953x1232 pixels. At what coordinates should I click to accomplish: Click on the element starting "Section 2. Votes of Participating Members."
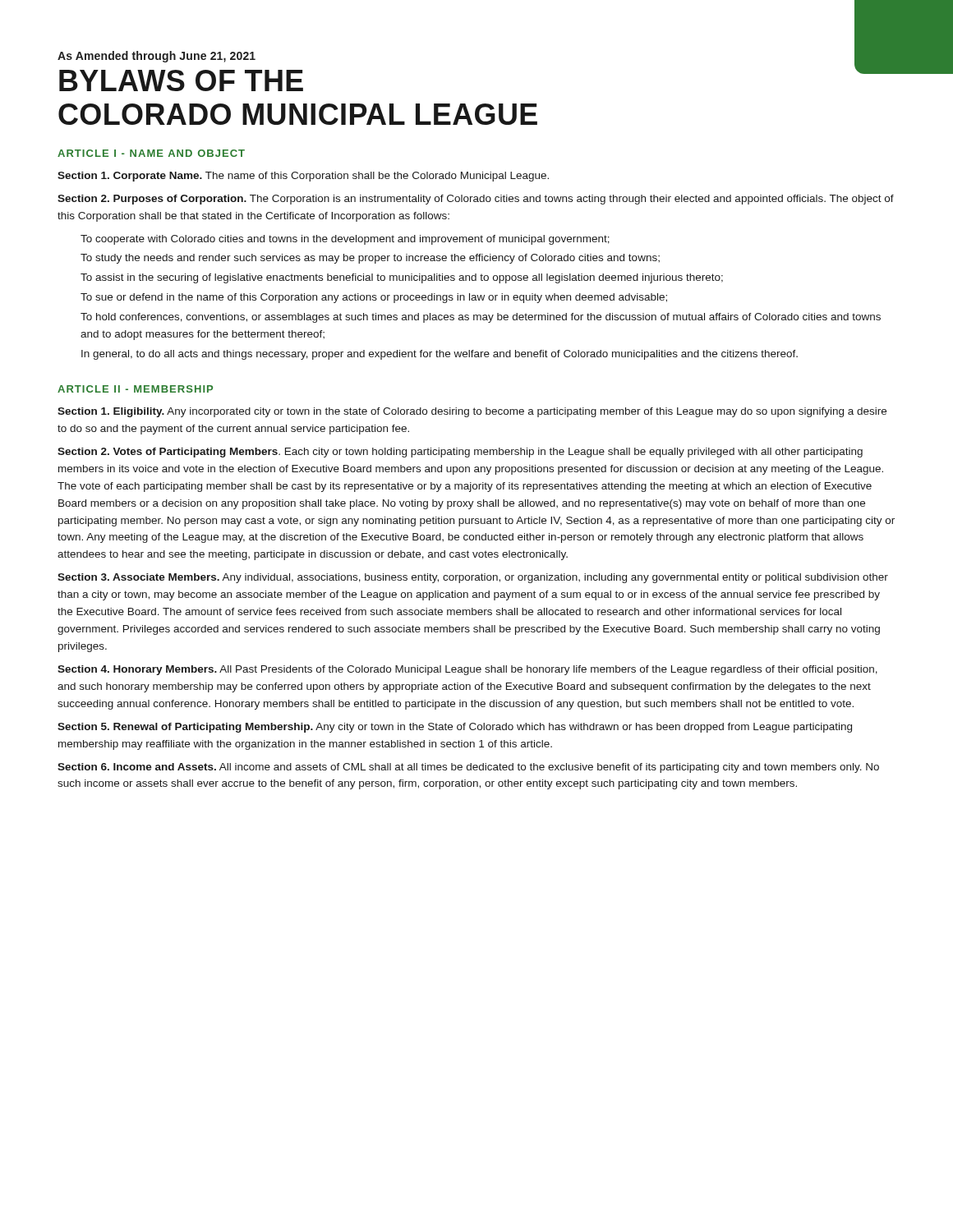point(476,504)
